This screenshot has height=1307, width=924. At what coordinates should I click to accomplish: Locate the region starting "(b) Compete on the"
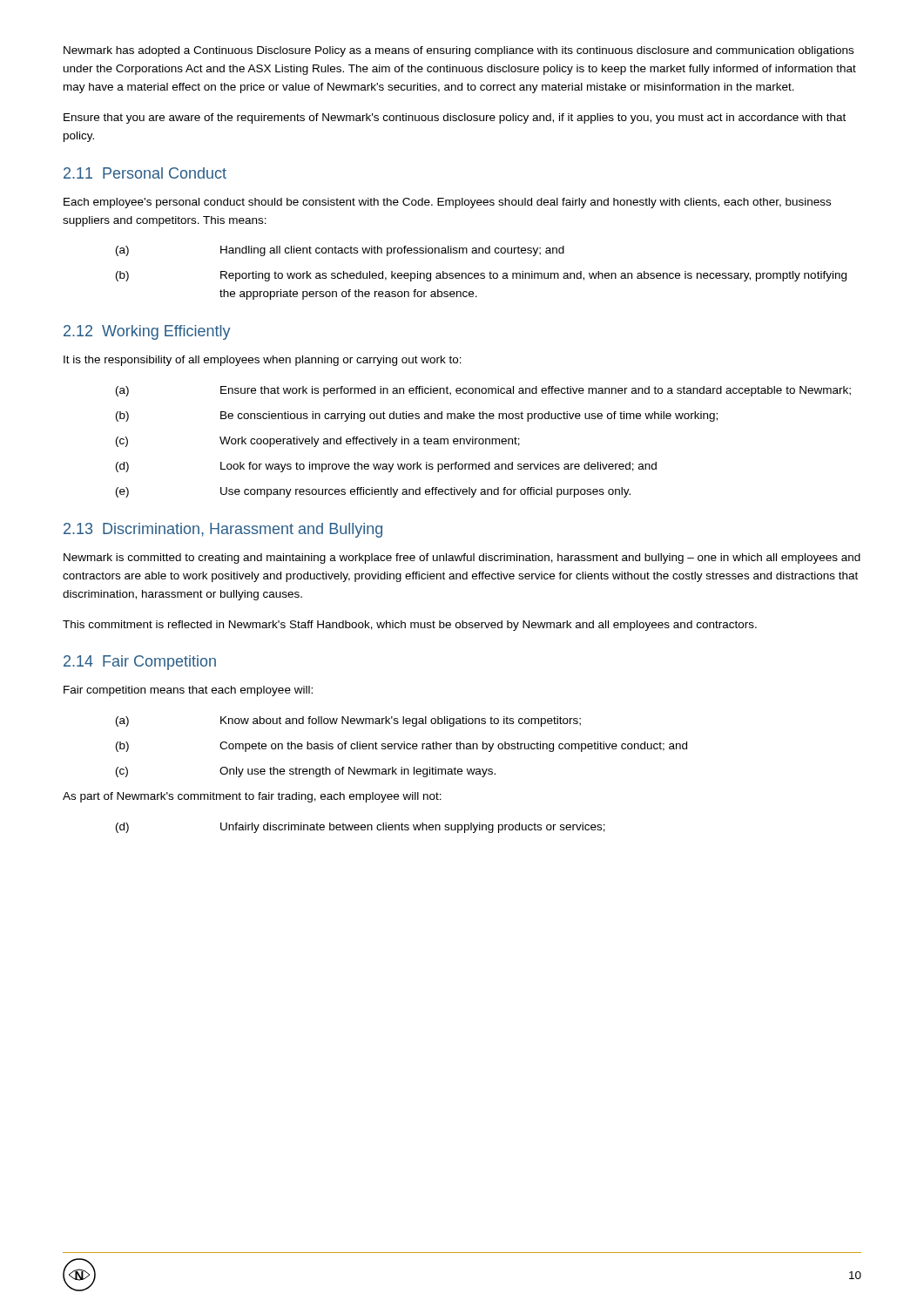462,746
